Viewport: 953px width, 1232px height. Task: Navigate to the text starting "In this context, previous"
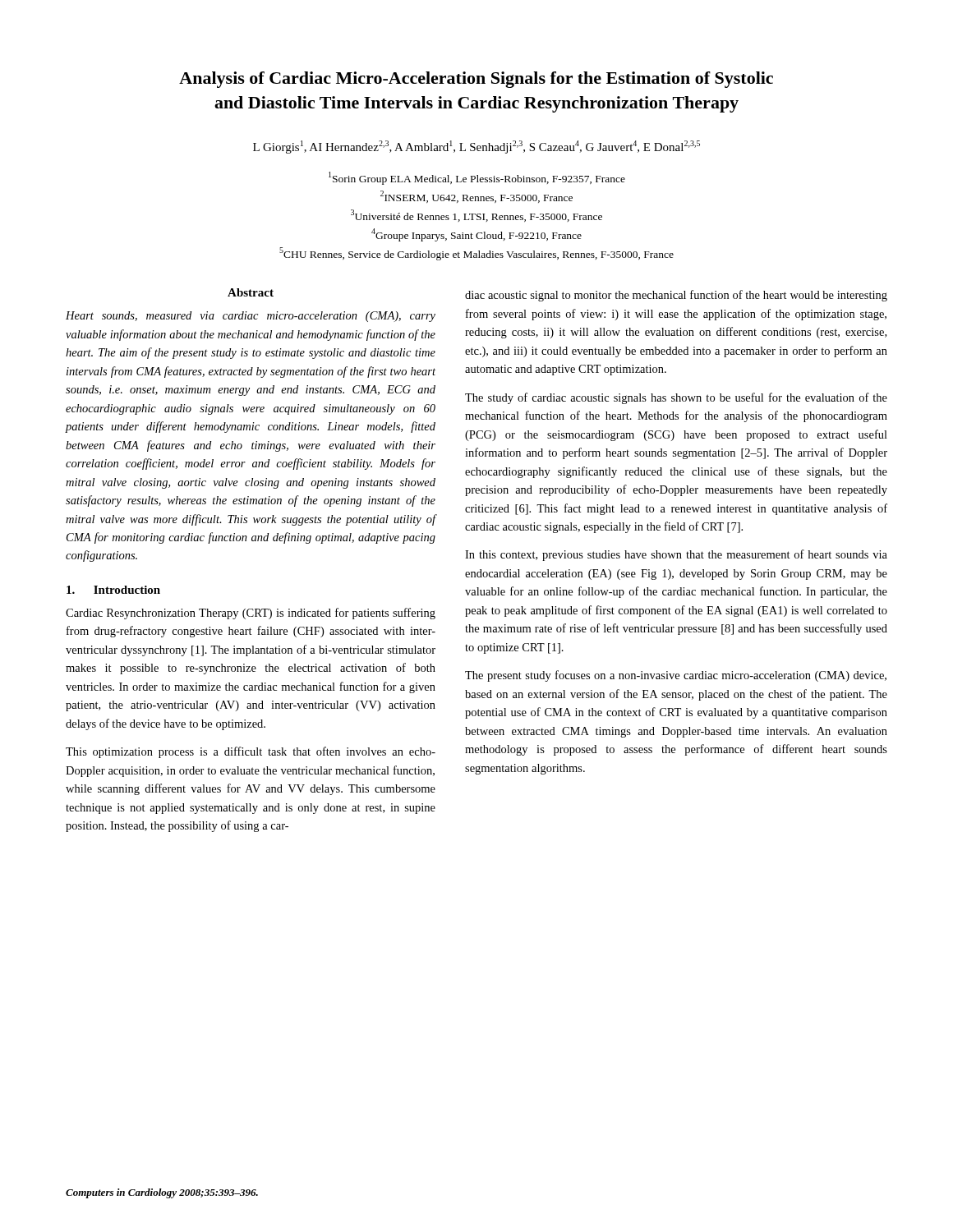click(676, 601)
